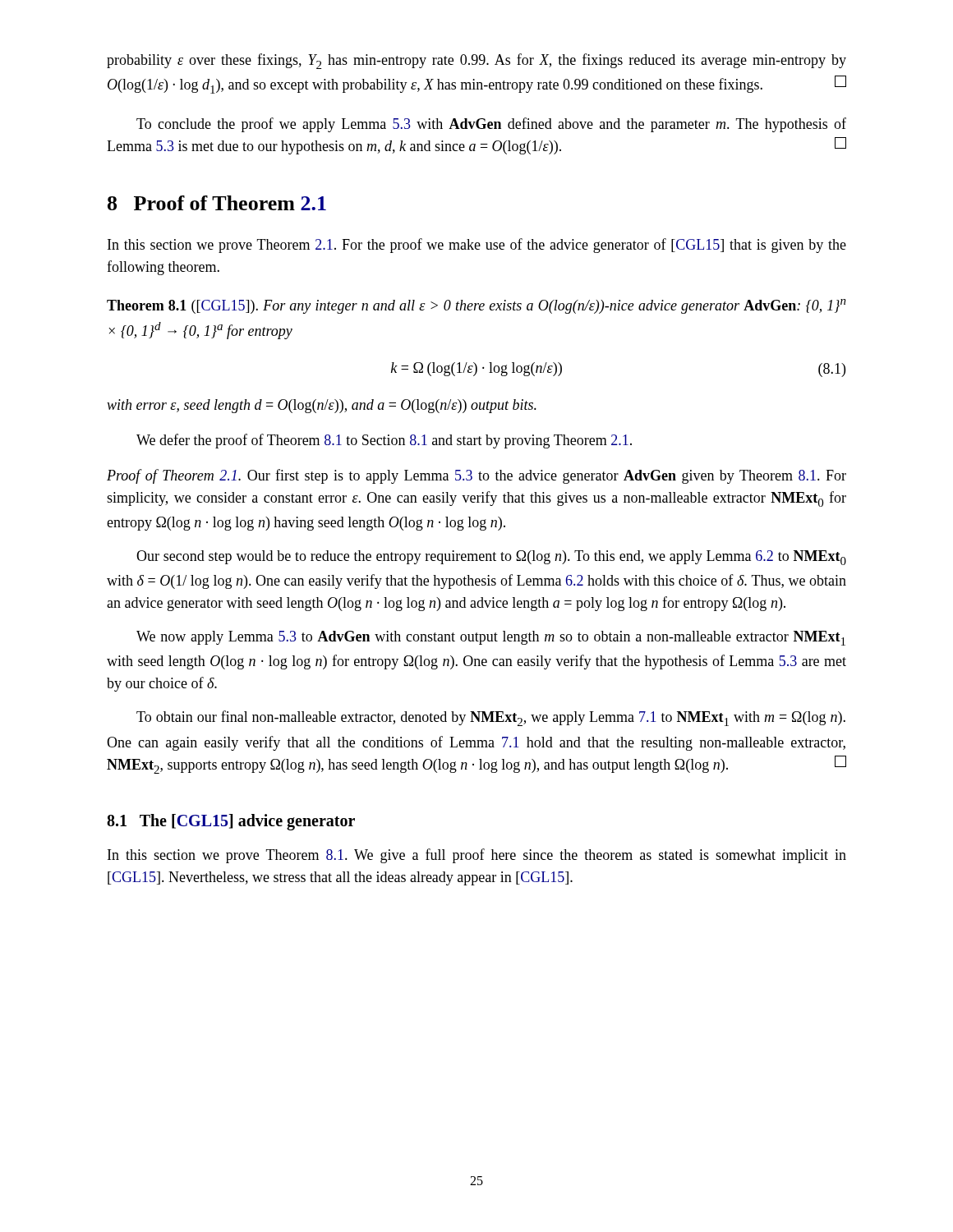Point to the block starting "To obtain our final non-malleable"
This screenshot has height=1232, width=953.
(x=476, y=743)
